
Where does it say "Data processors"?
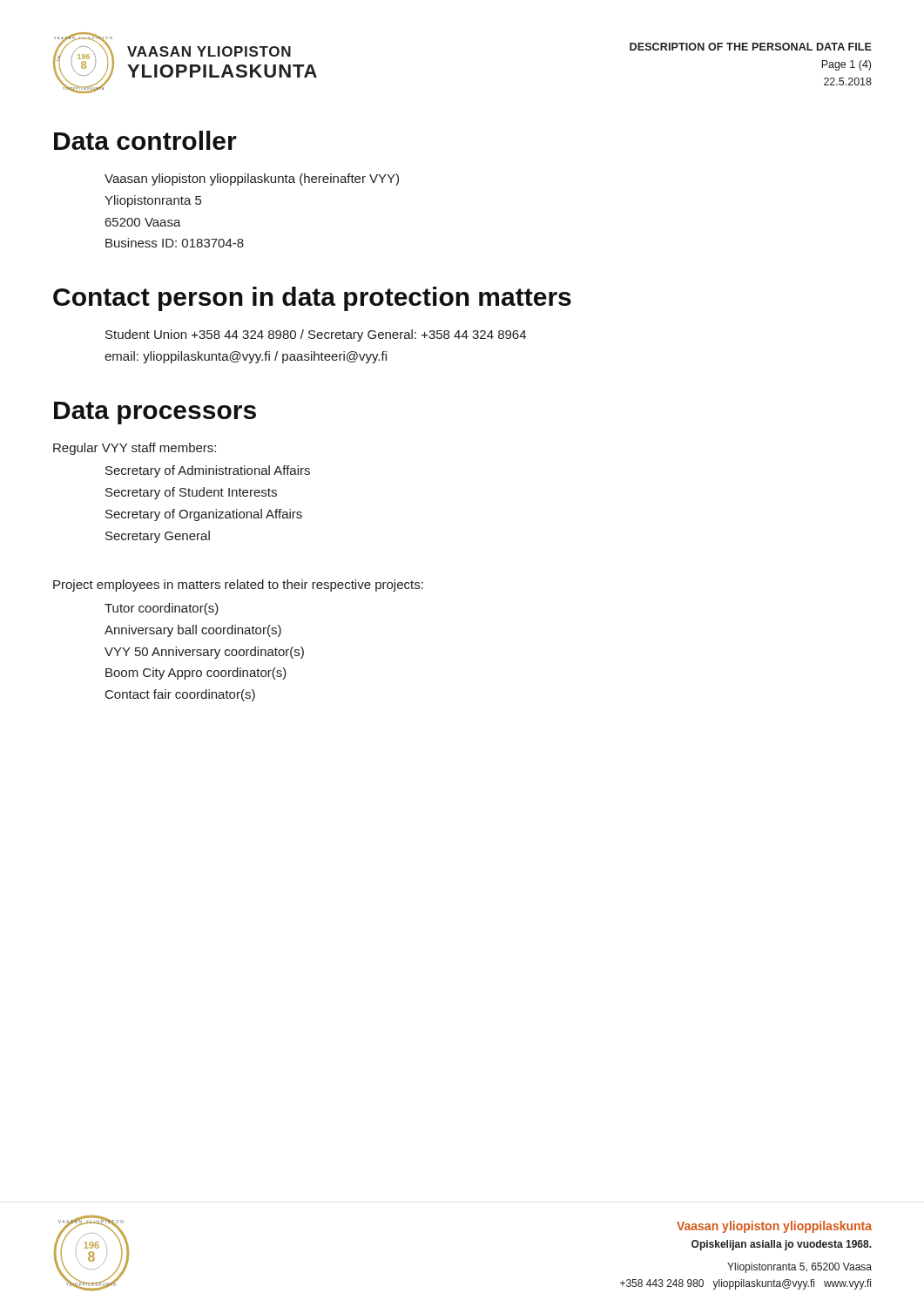point(155,409)
